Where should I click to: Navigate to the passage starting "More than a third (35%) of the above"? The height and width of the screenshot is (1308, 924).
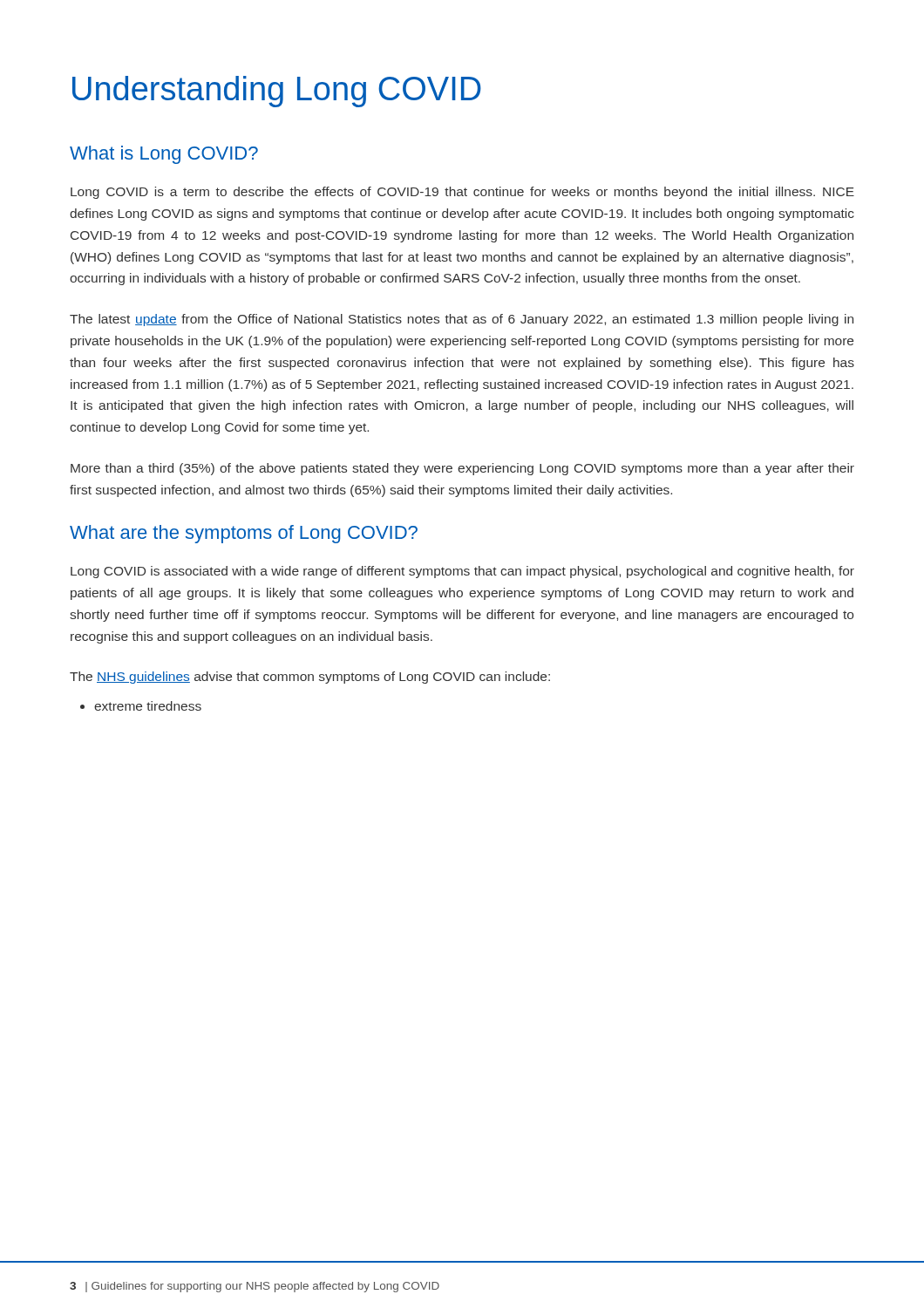tap(462, 479)
